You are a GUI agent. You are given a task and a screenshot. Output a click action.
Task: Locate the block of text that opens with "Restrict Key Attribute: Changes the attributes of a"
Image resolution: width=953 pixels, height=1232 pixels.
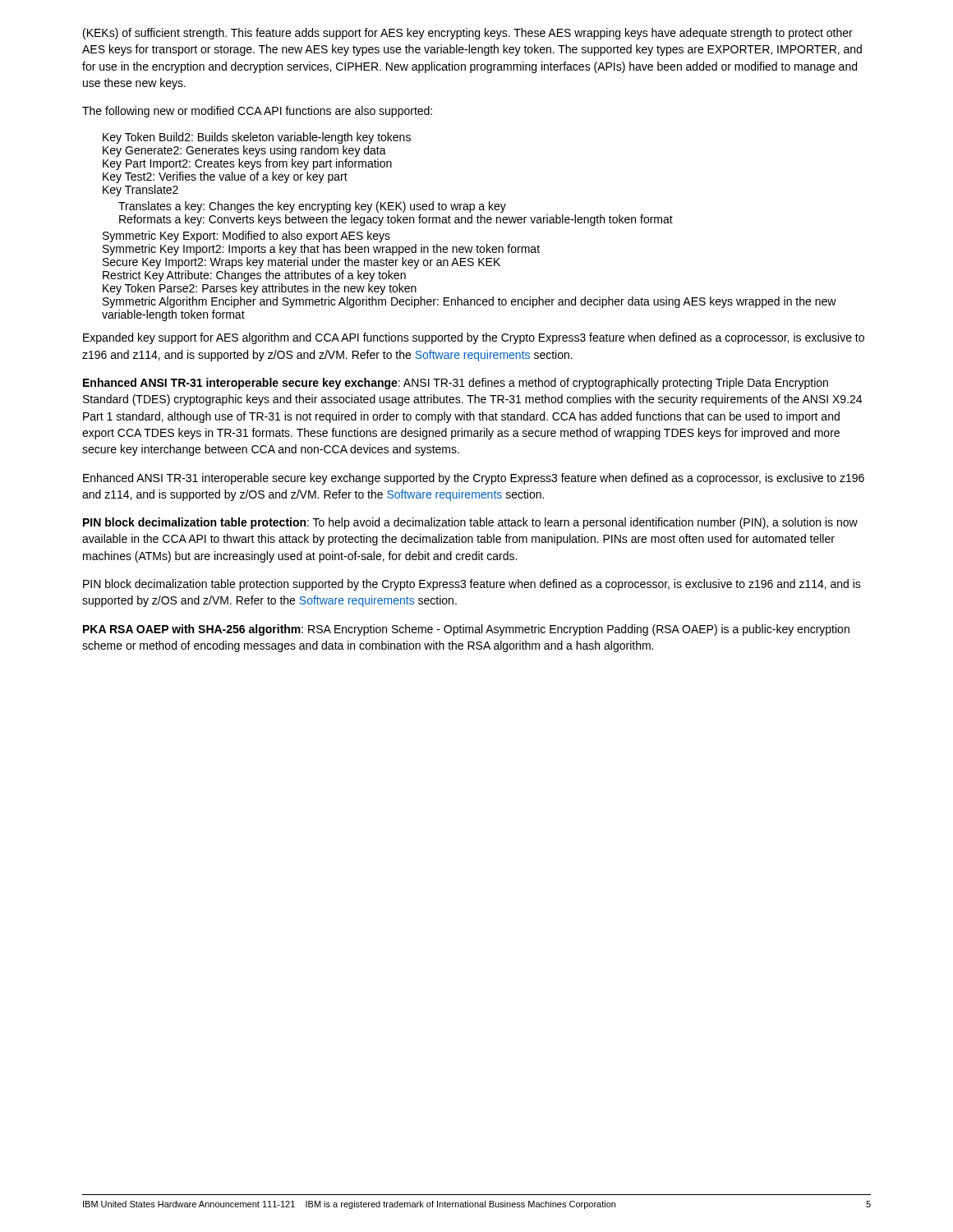point(486,276)
